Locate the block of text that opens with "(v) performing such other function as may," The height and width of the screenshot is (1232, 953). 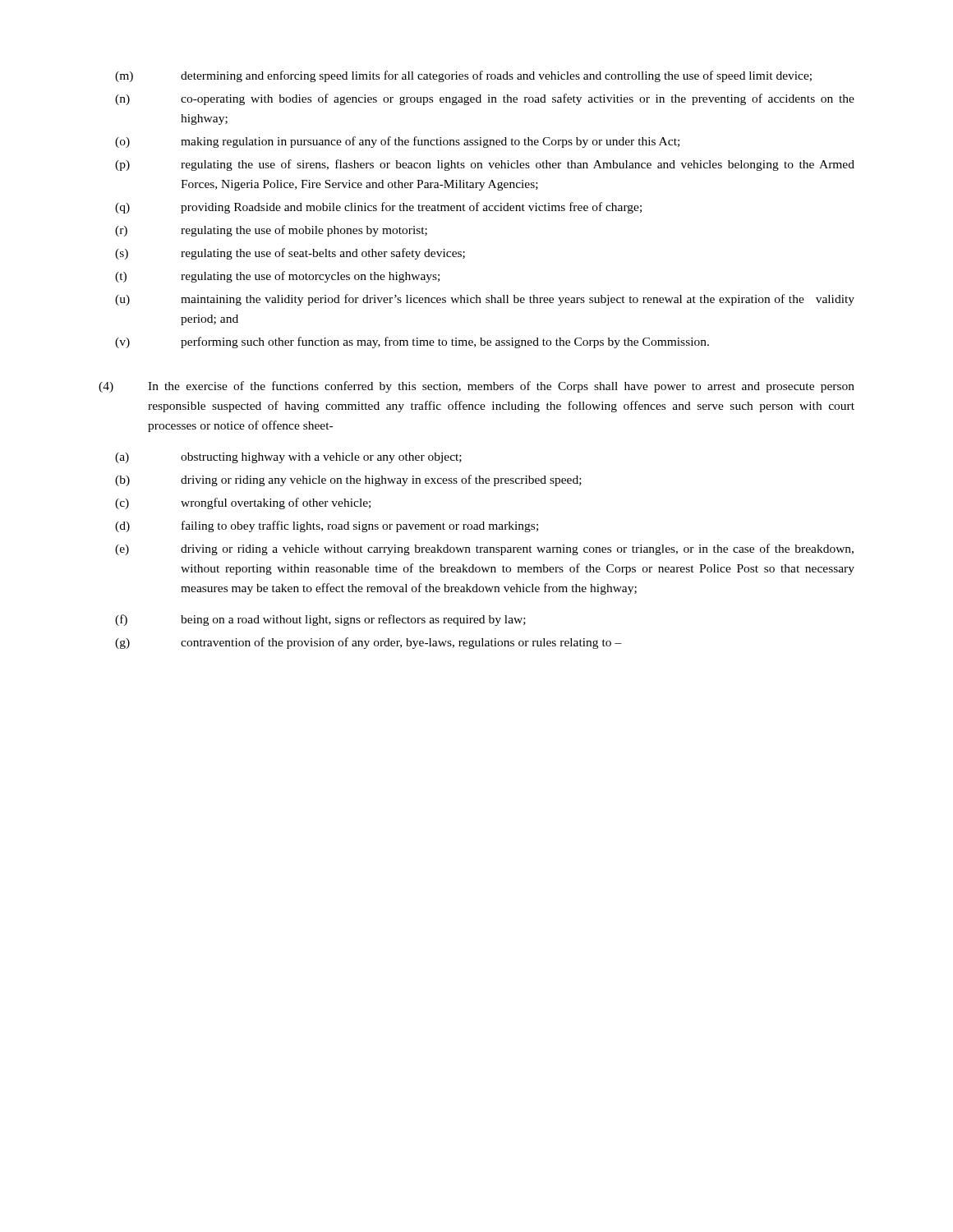coord(476,342)
